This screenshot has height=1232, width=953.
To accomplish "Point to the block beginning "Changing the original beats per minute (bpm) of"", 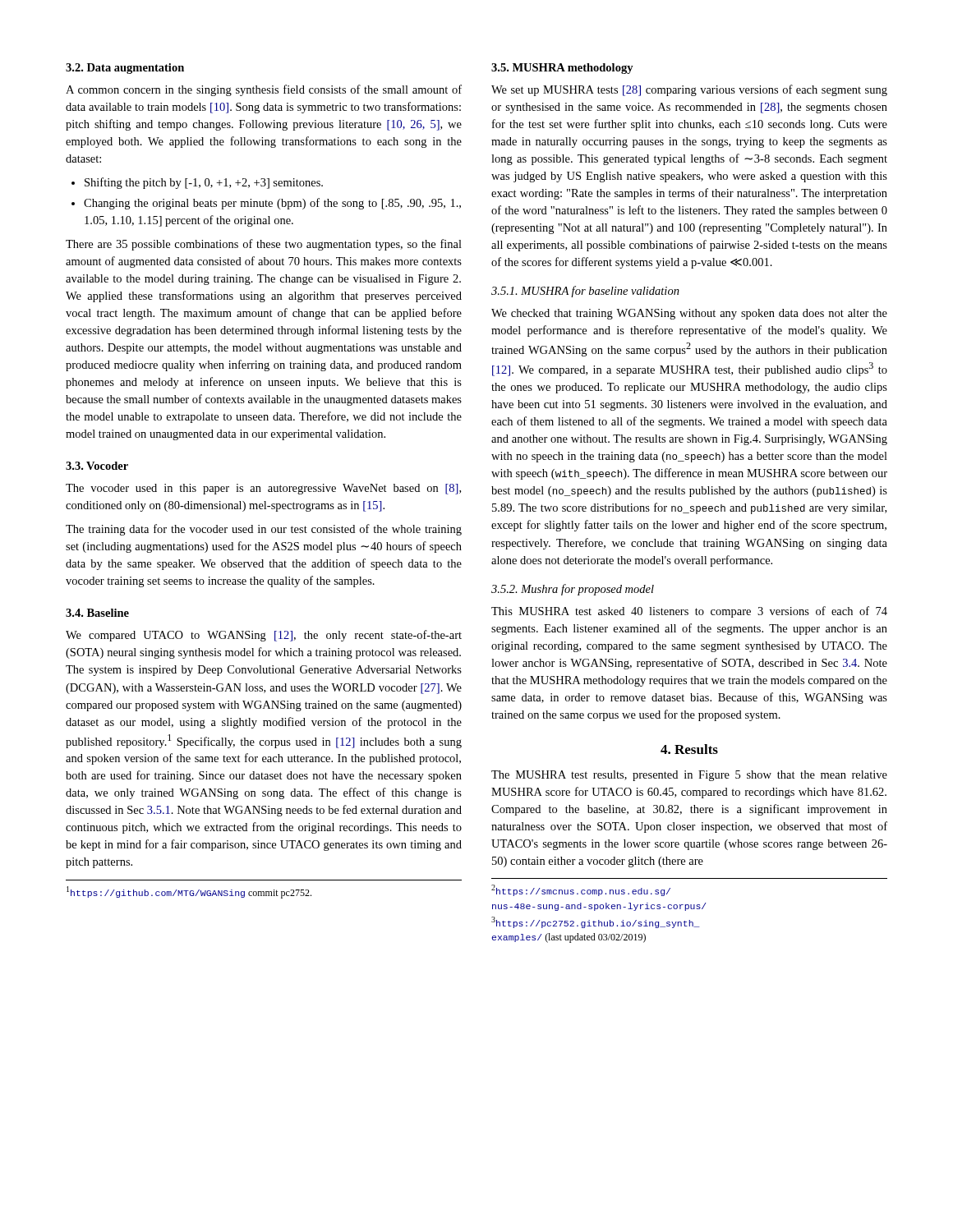I will click(273, 212).
